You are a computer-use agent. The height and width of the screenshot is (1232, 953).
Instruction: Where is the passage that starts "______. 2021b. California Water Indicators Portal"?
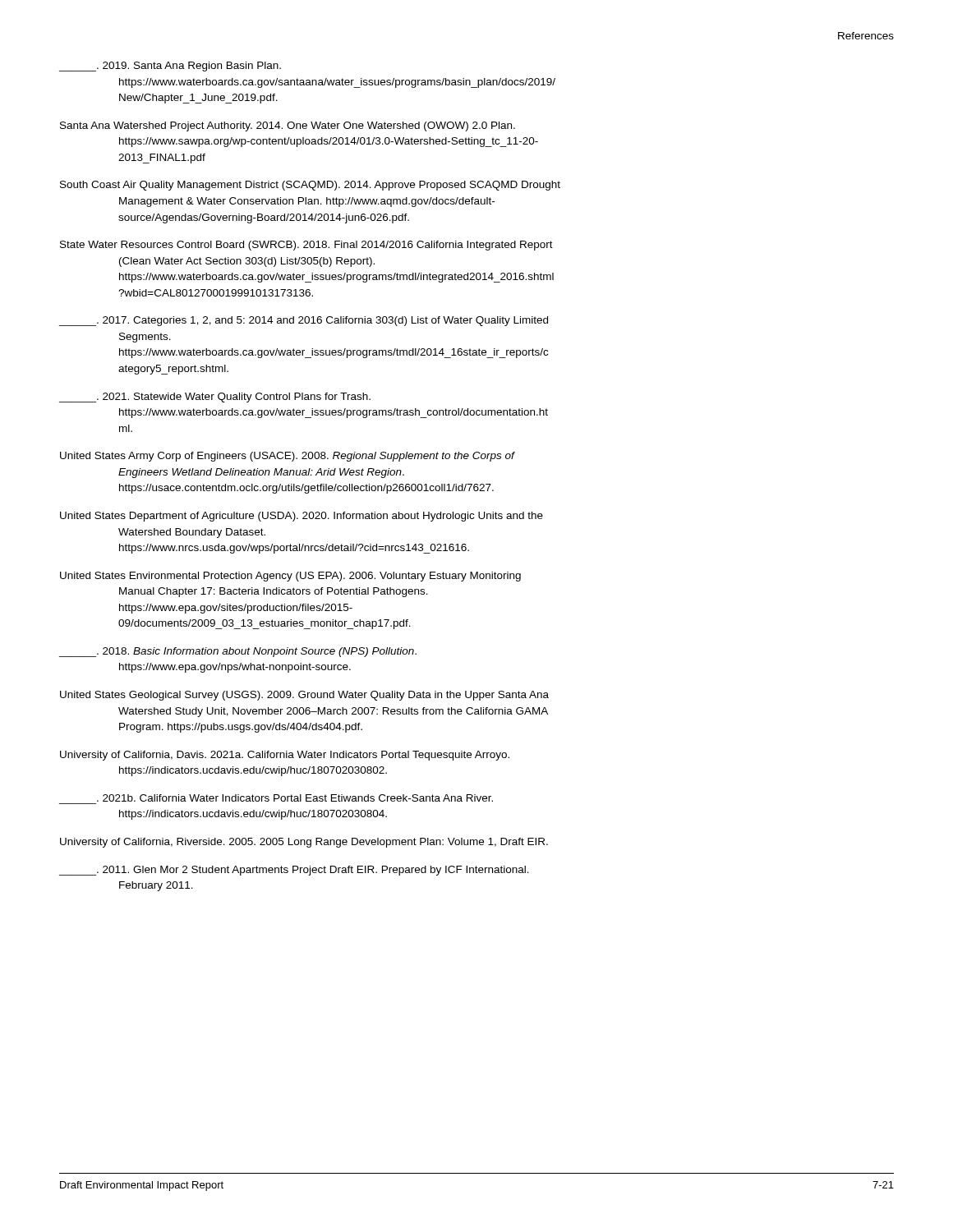(x=476, y=806)
